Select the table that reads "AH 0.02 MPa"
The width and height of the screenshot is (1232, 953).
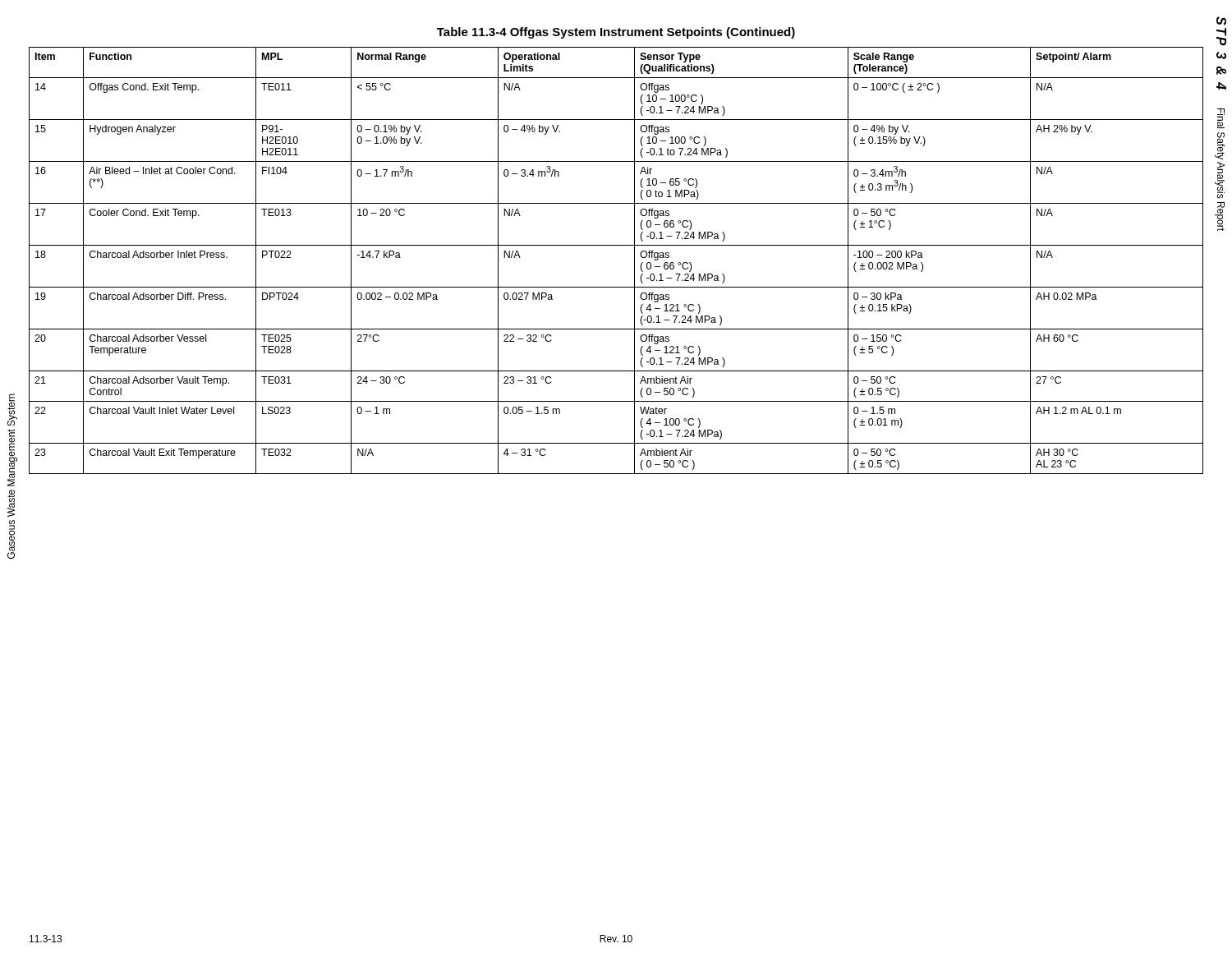(616, 260)
